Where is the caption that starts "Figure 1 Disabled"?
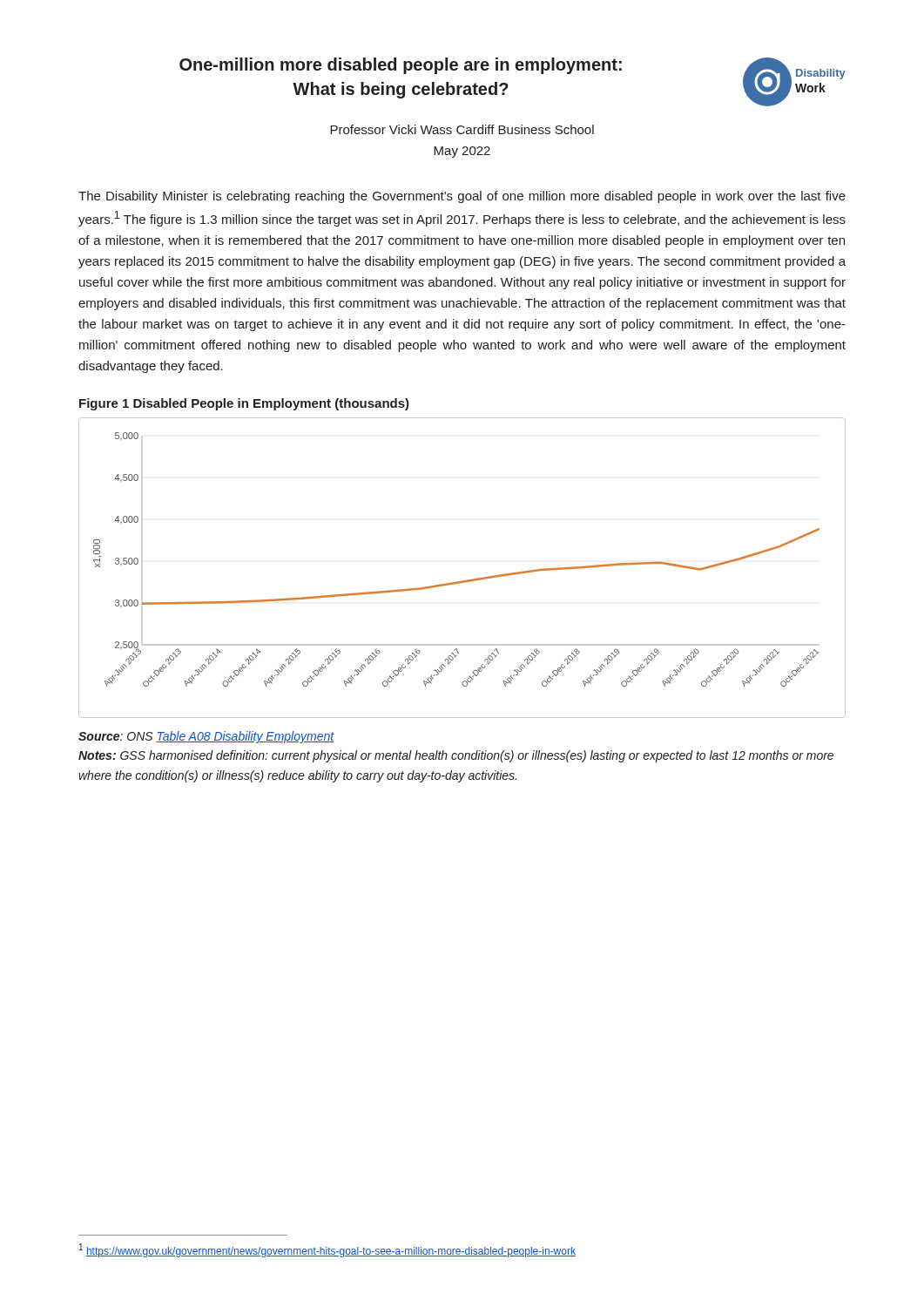Image resolution: width=924 pixels, height=1307 pixels. click(x=244, y=403)
